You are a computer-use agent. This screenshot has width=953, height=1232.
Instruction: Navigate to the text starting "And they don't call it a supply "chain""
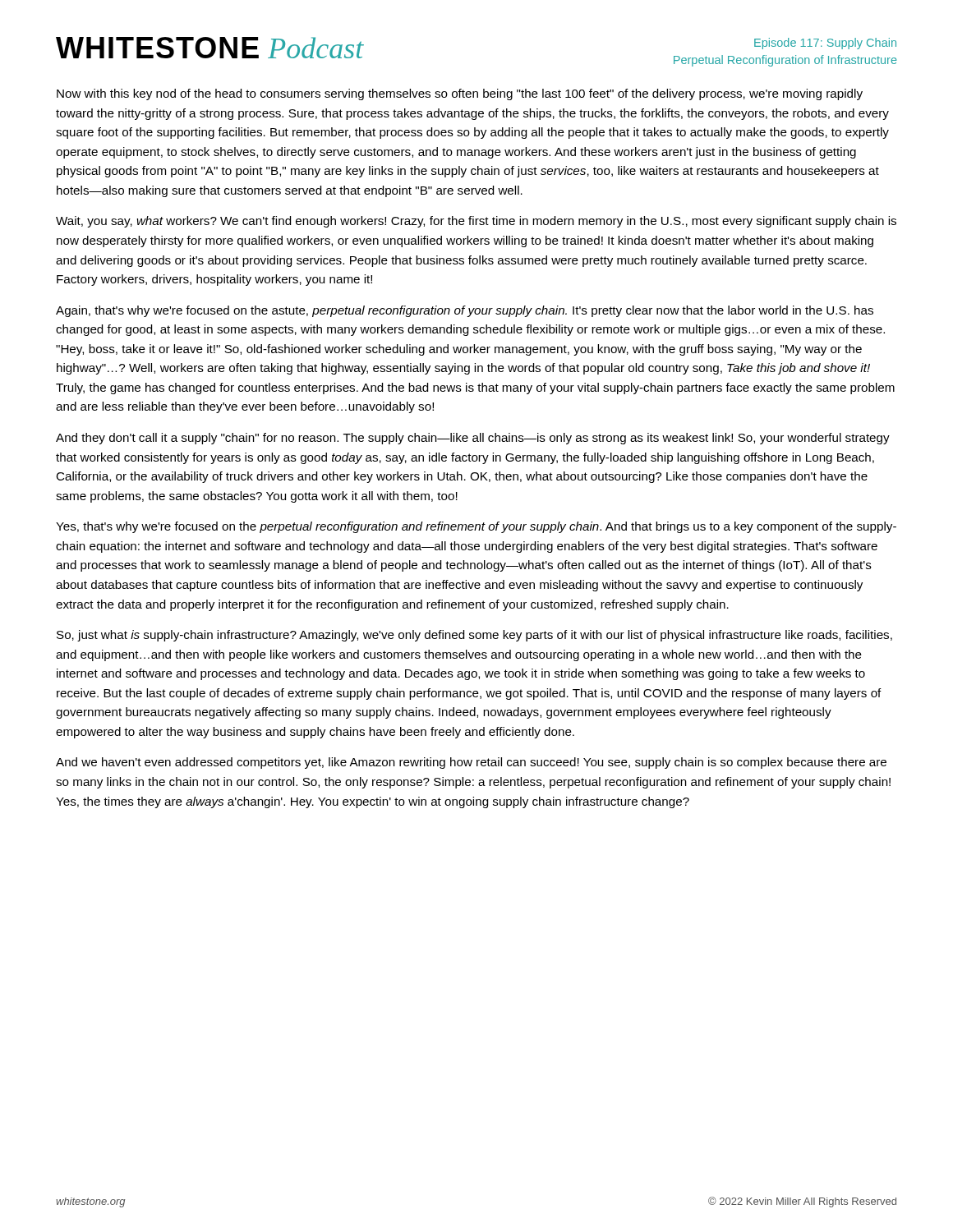473,466
